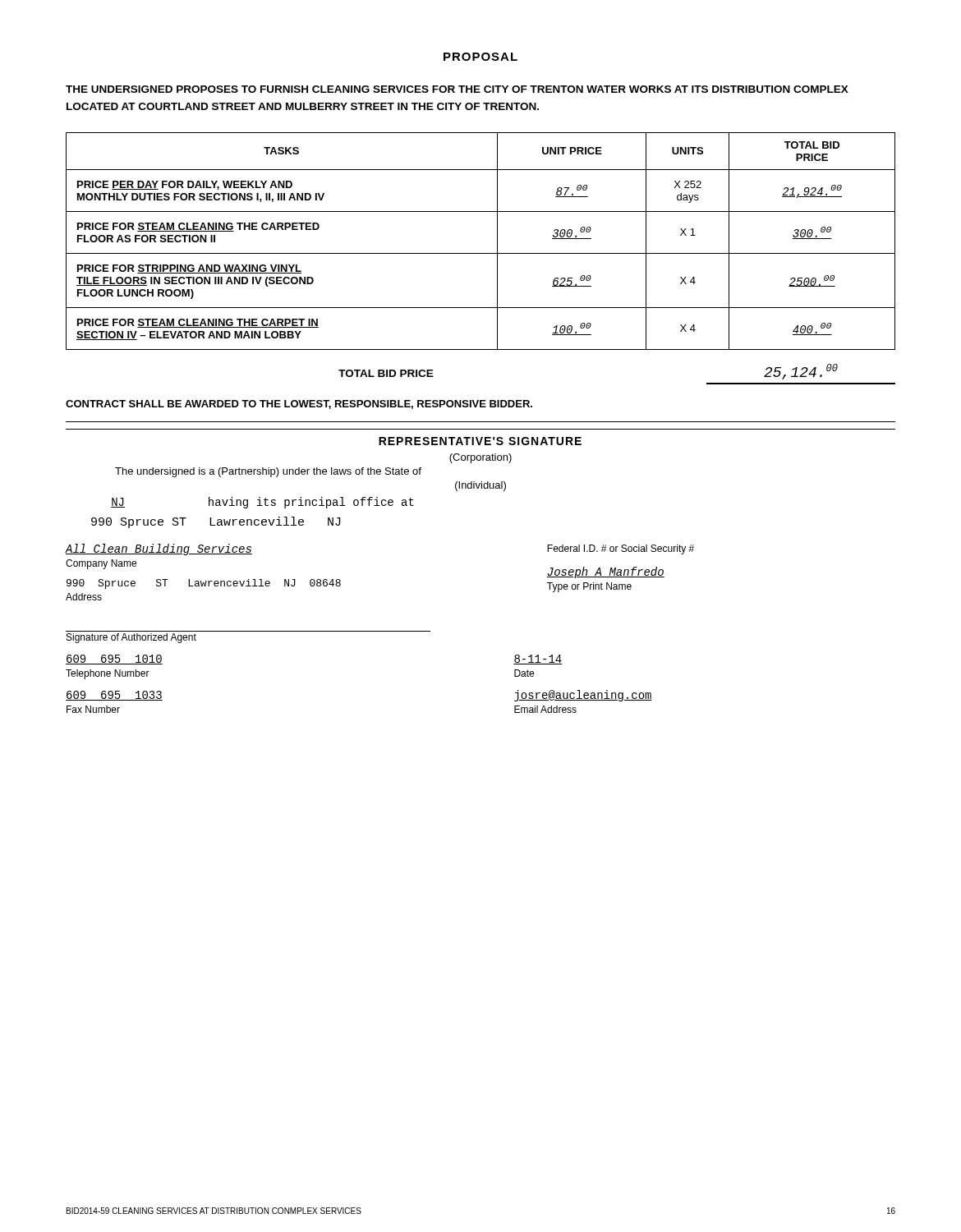Navigate to the passage starting "NJ having its"

253,503
